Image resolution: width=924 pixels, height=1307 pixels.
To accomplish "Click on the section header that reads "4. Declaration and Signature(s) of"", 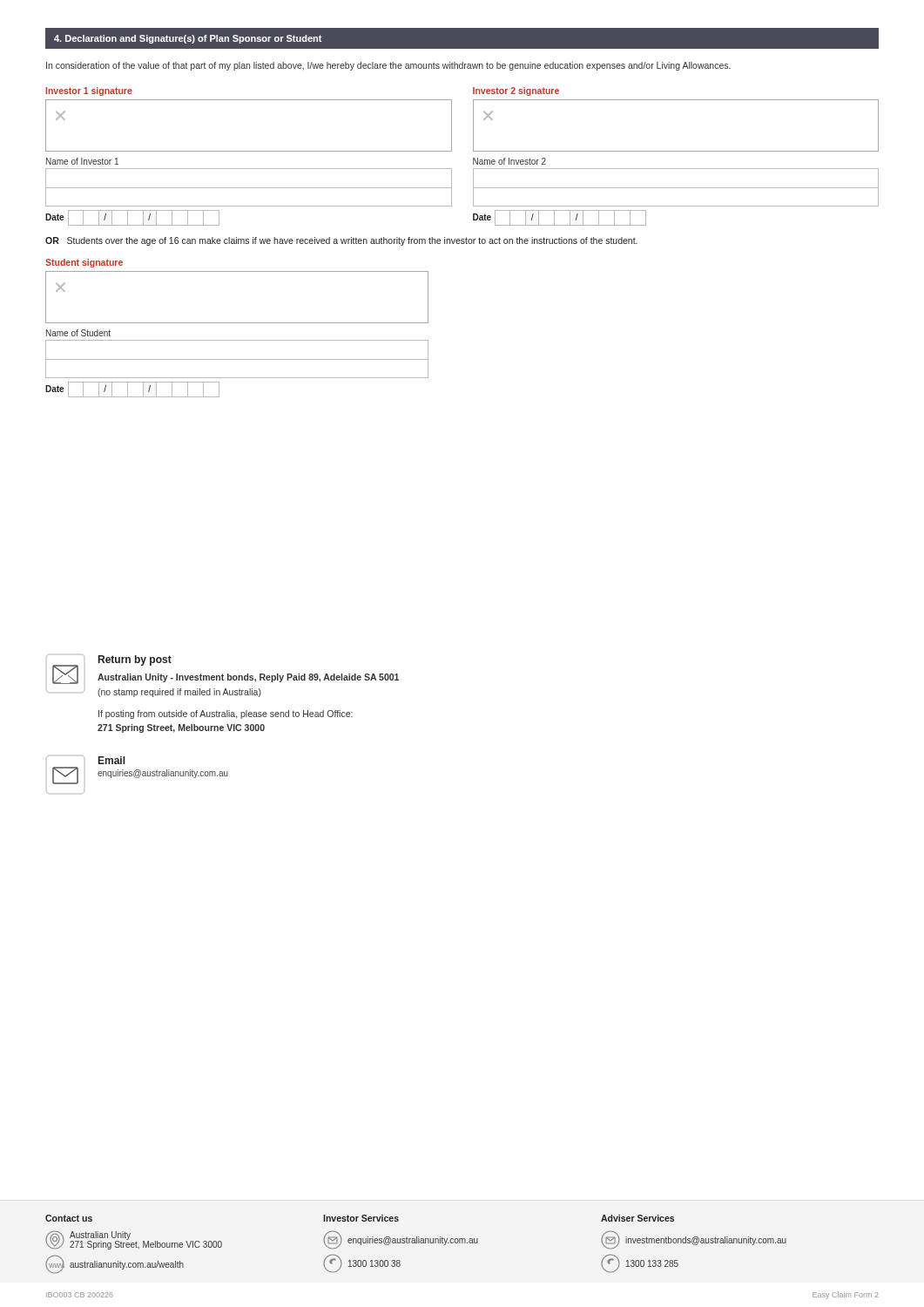I will click(188, 38).
